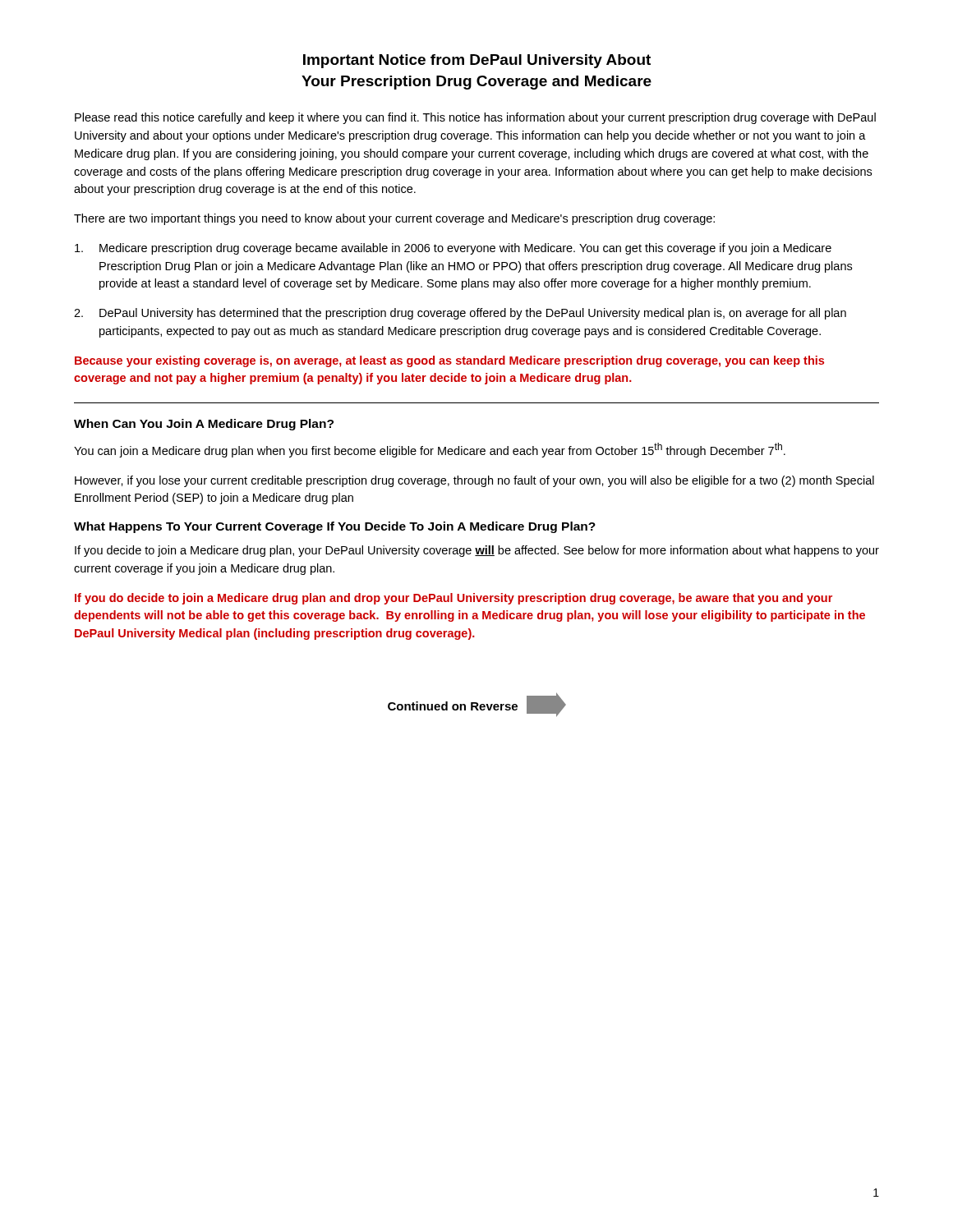Select the passage starting "Medicare prescription drug"
The width and height of the screenshot is (953, 1232).
point(476,266)
